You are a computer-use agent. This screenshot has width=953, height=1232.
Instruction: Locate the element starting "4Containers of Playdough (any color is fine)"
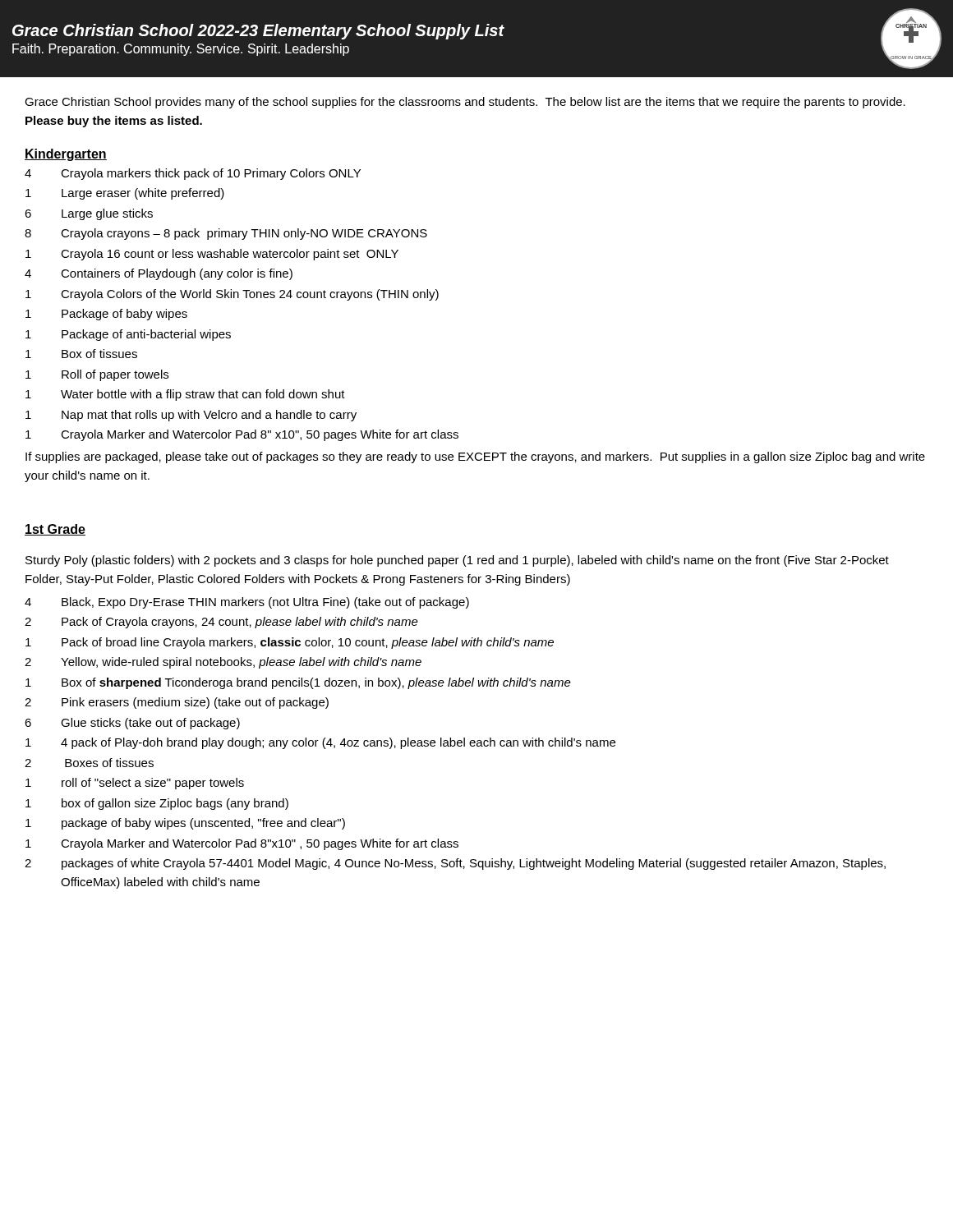coord(159,274)
